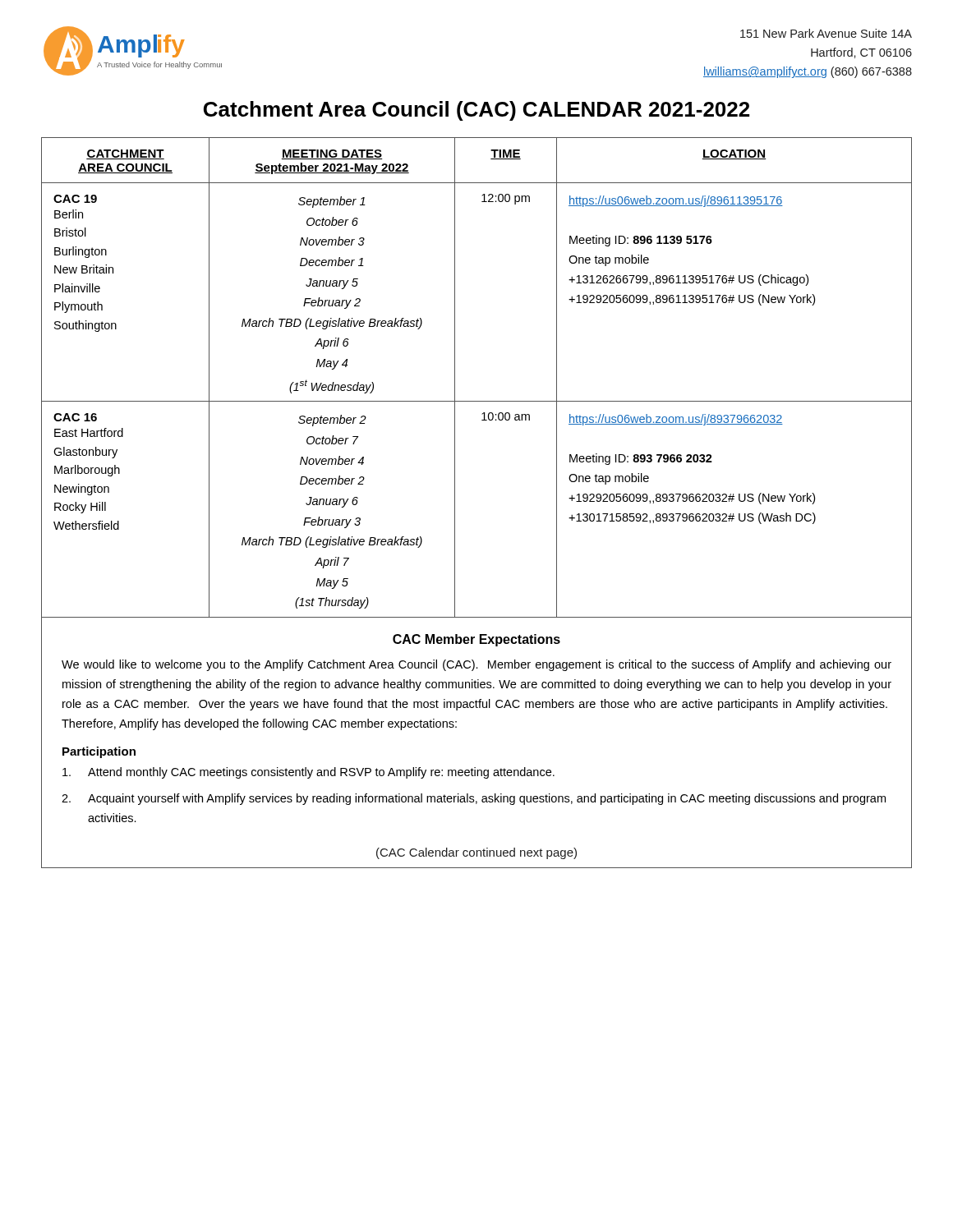Where is the passage that starts "151 New Park Avenue Suite"?
Screen dimensions: 1232x953
[x=808, y=53]
